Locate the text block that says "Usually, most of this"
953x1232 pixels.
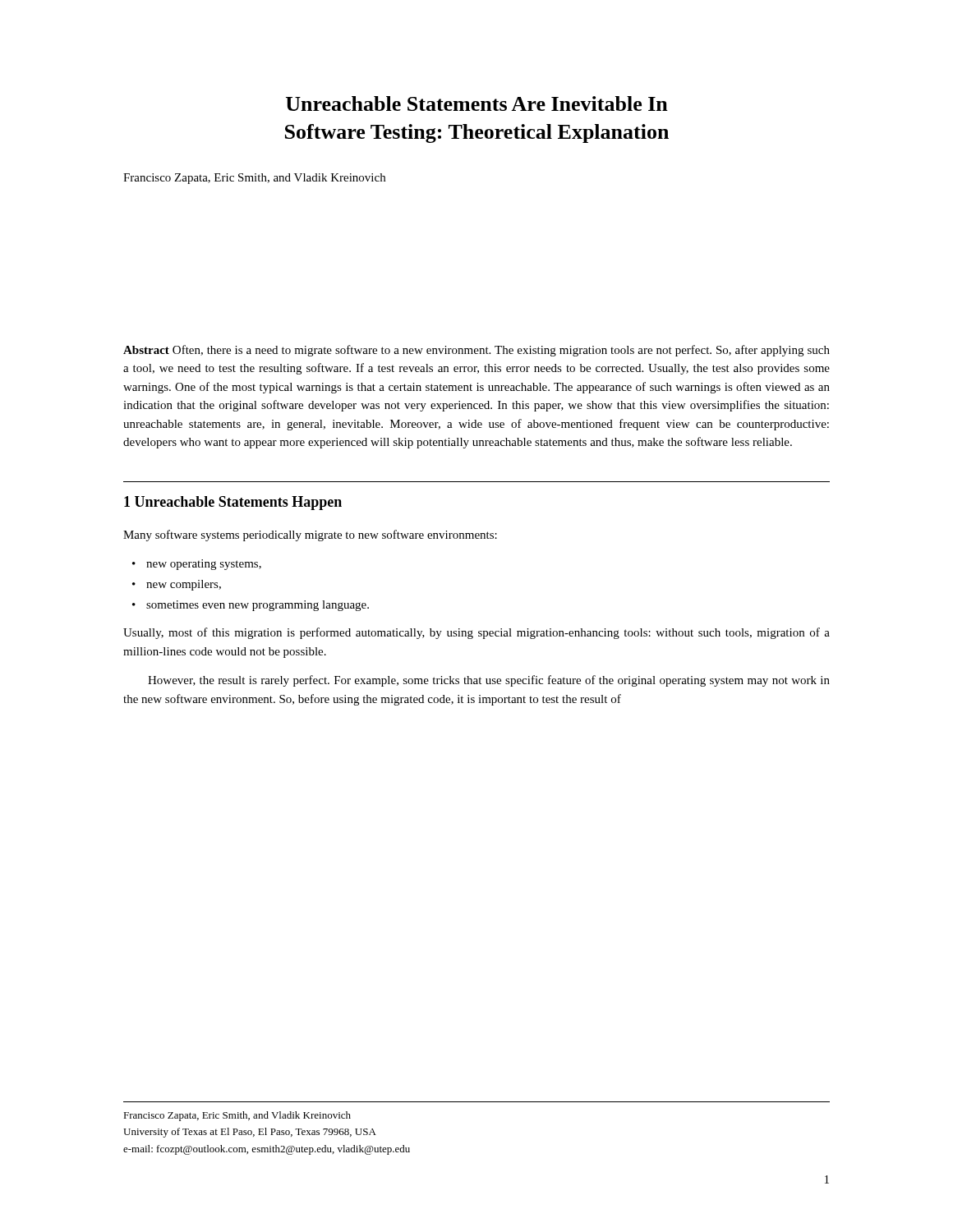pos(476,642)
